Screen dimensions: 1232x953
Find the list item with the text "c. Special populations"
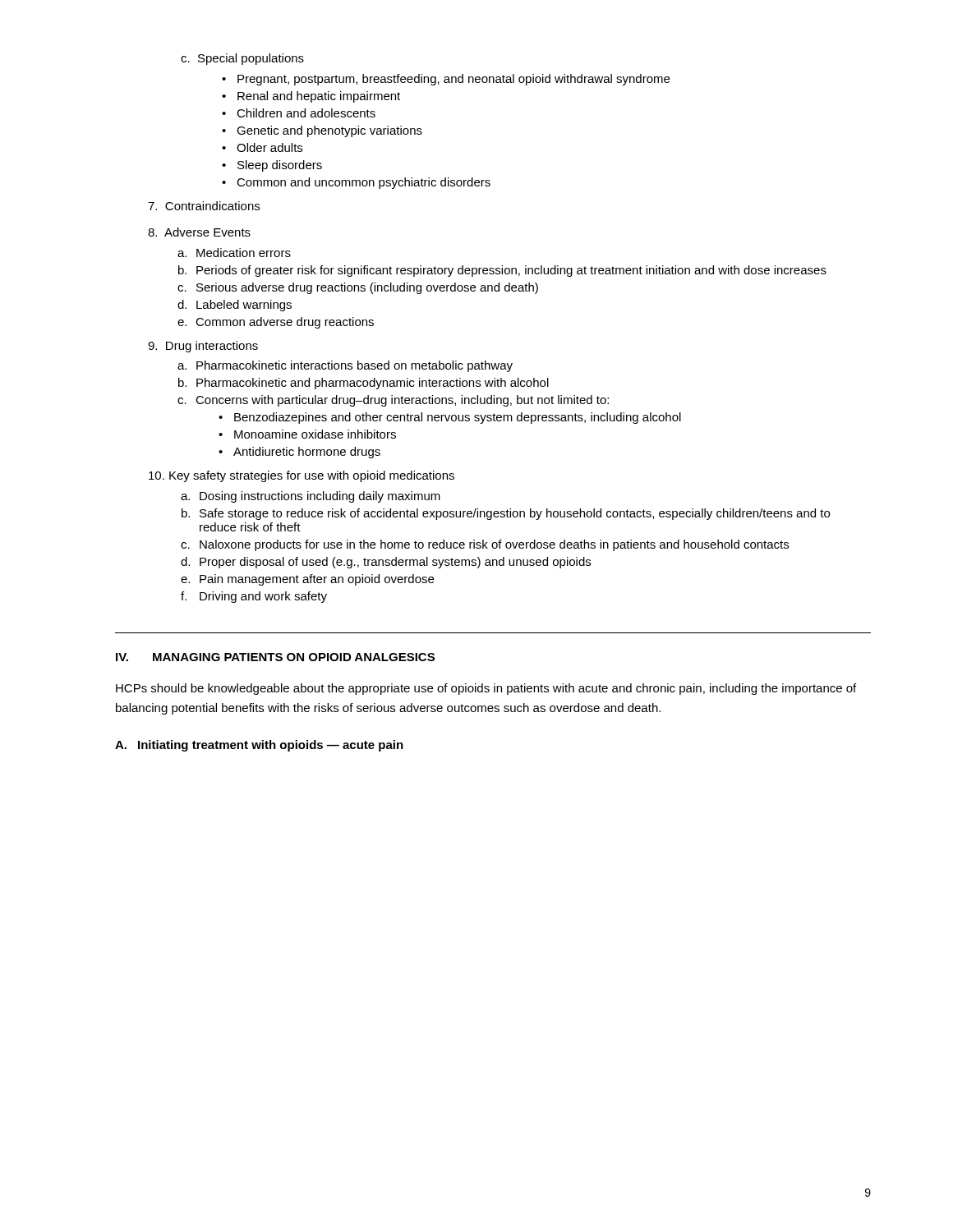[242, 58]
